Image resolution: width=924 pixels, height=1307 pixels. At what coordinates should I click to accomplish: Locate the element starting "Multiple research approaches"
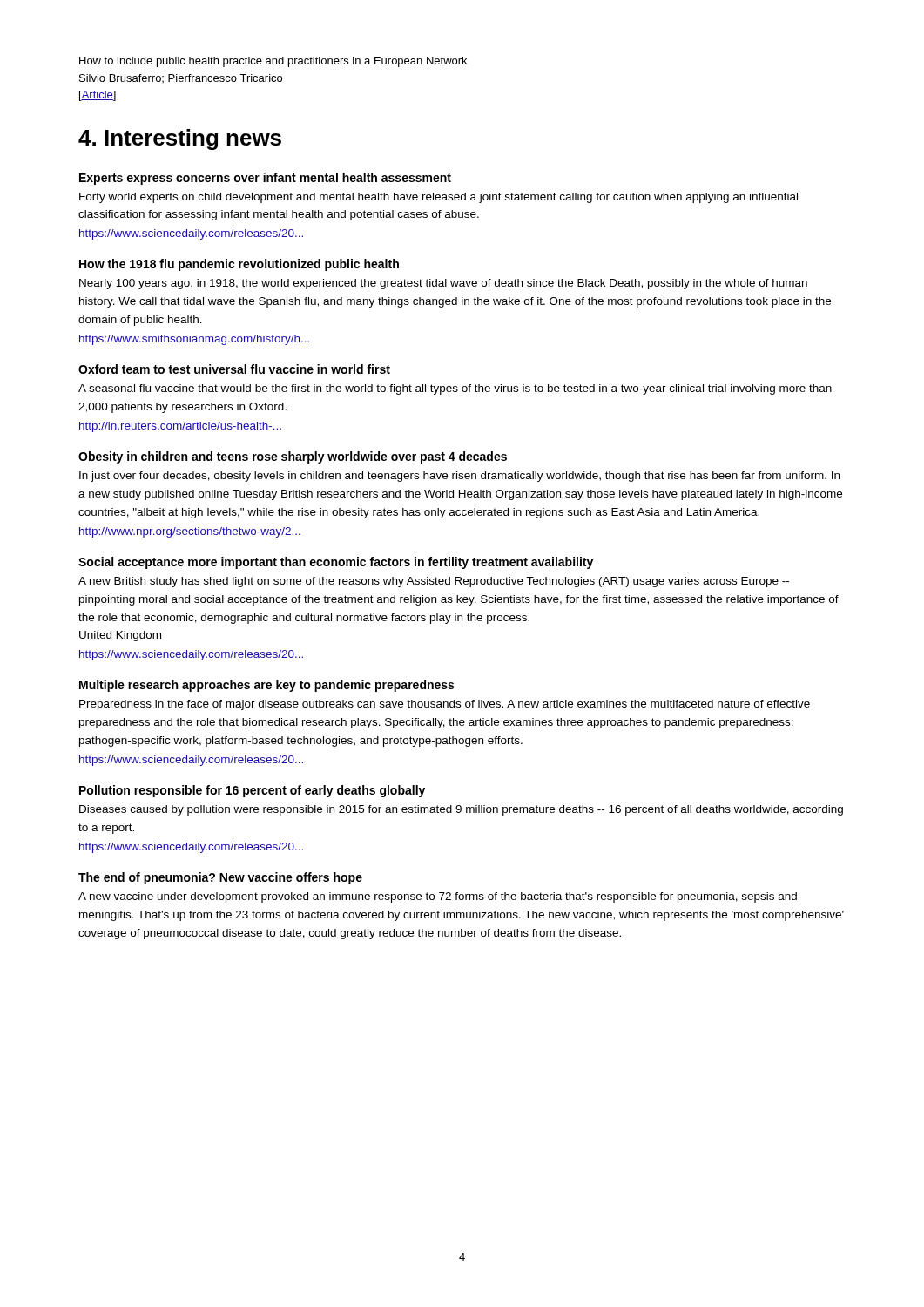coord(462,685)
